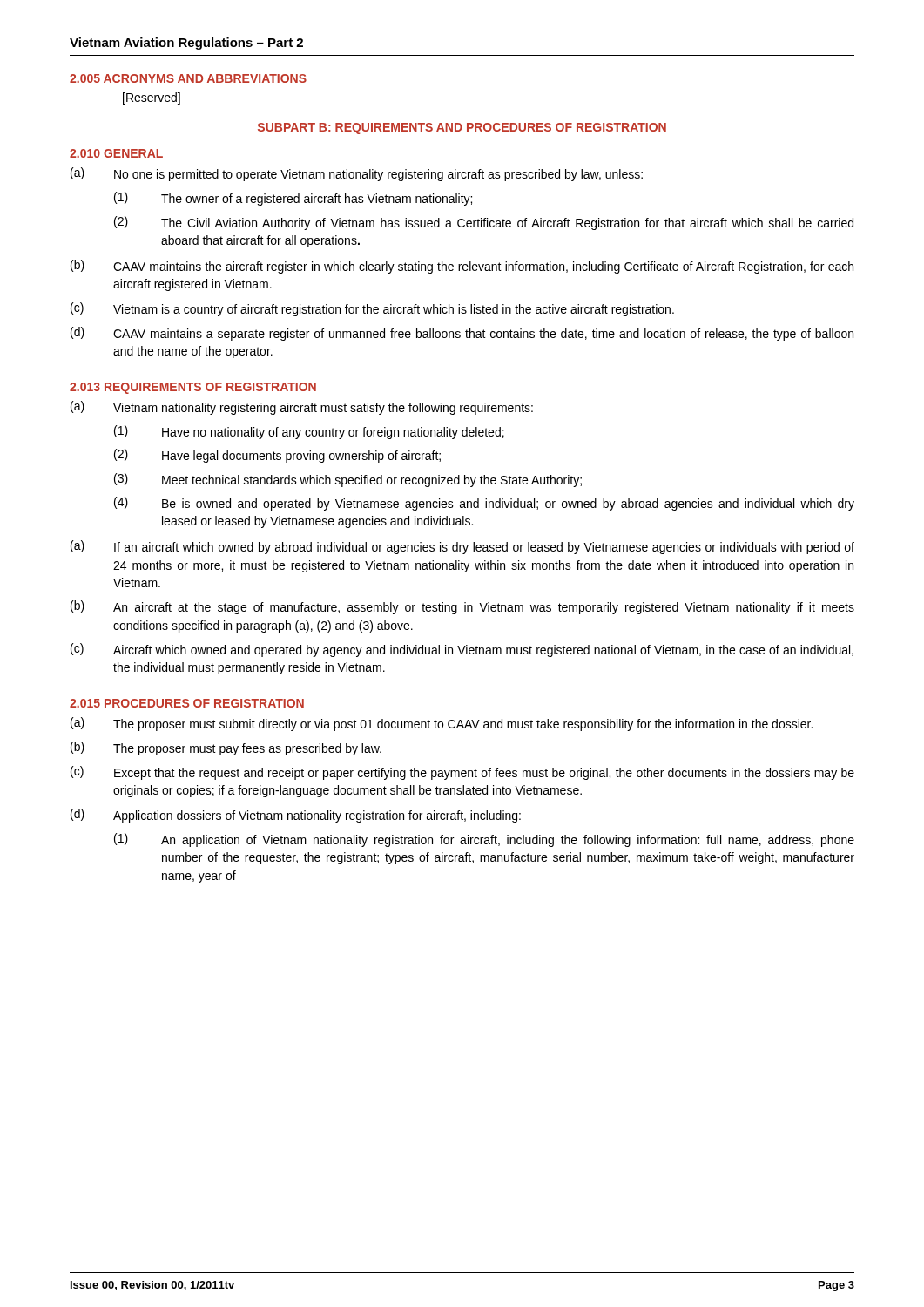Viewport: 924px width, 1307px height.
Task: Click the passage that begins "(3) Meet technical standards"
Action: click(x=484, y=480)
